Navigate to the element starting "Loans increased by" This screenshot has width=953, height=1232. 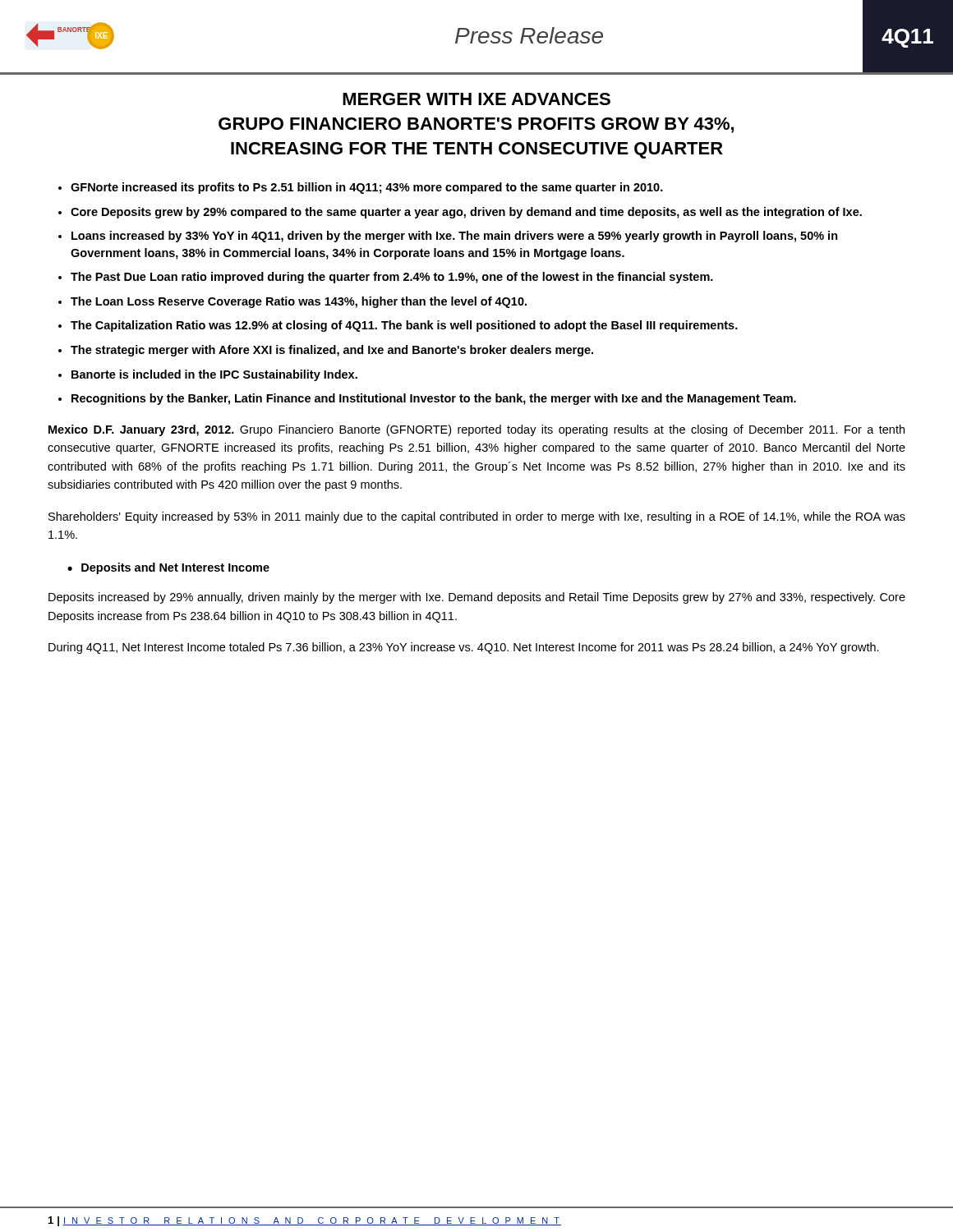tap(454, 244)
